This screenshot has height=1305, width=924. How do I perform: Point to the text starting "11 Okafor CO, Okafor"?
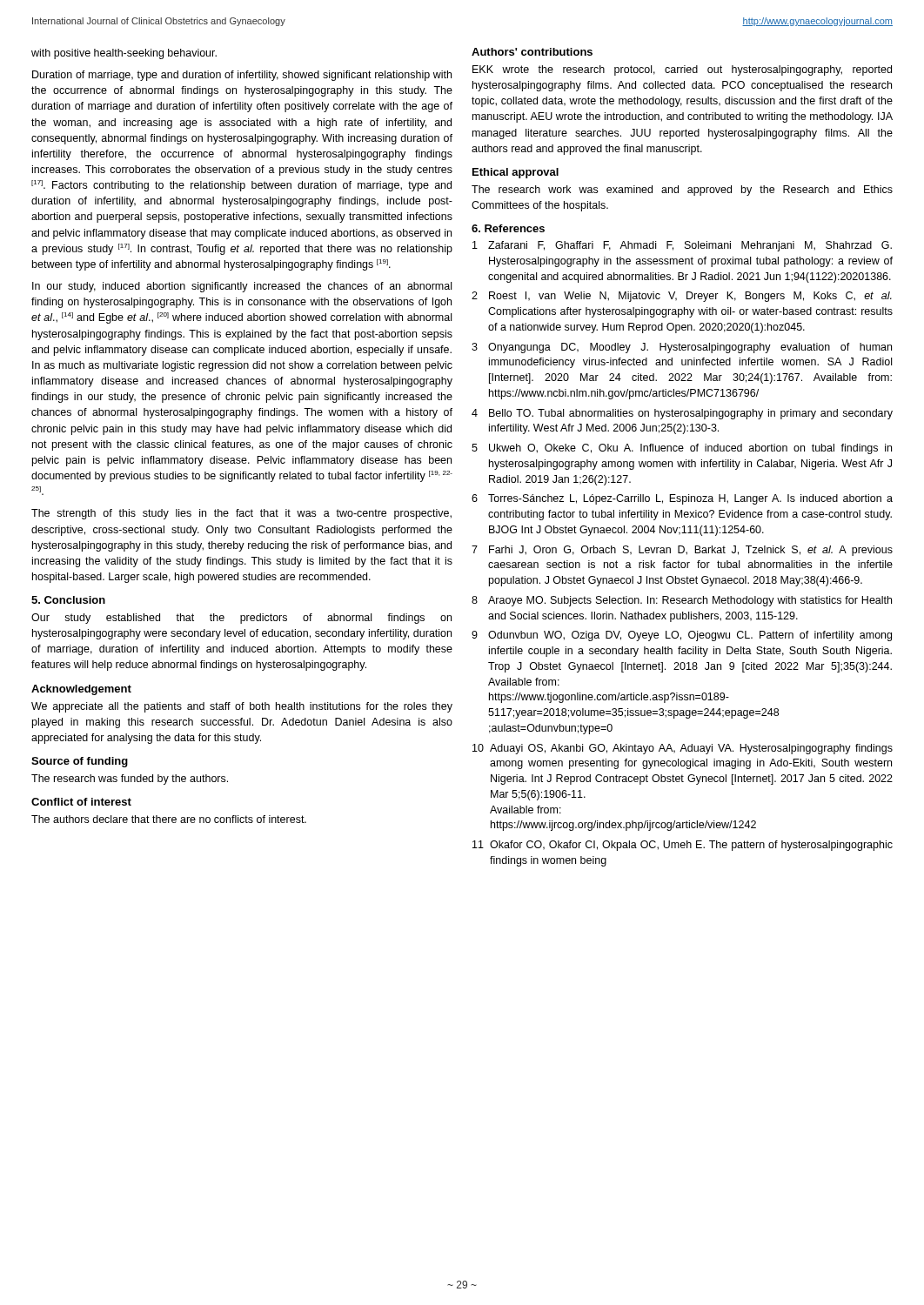(x=682, y=853)
